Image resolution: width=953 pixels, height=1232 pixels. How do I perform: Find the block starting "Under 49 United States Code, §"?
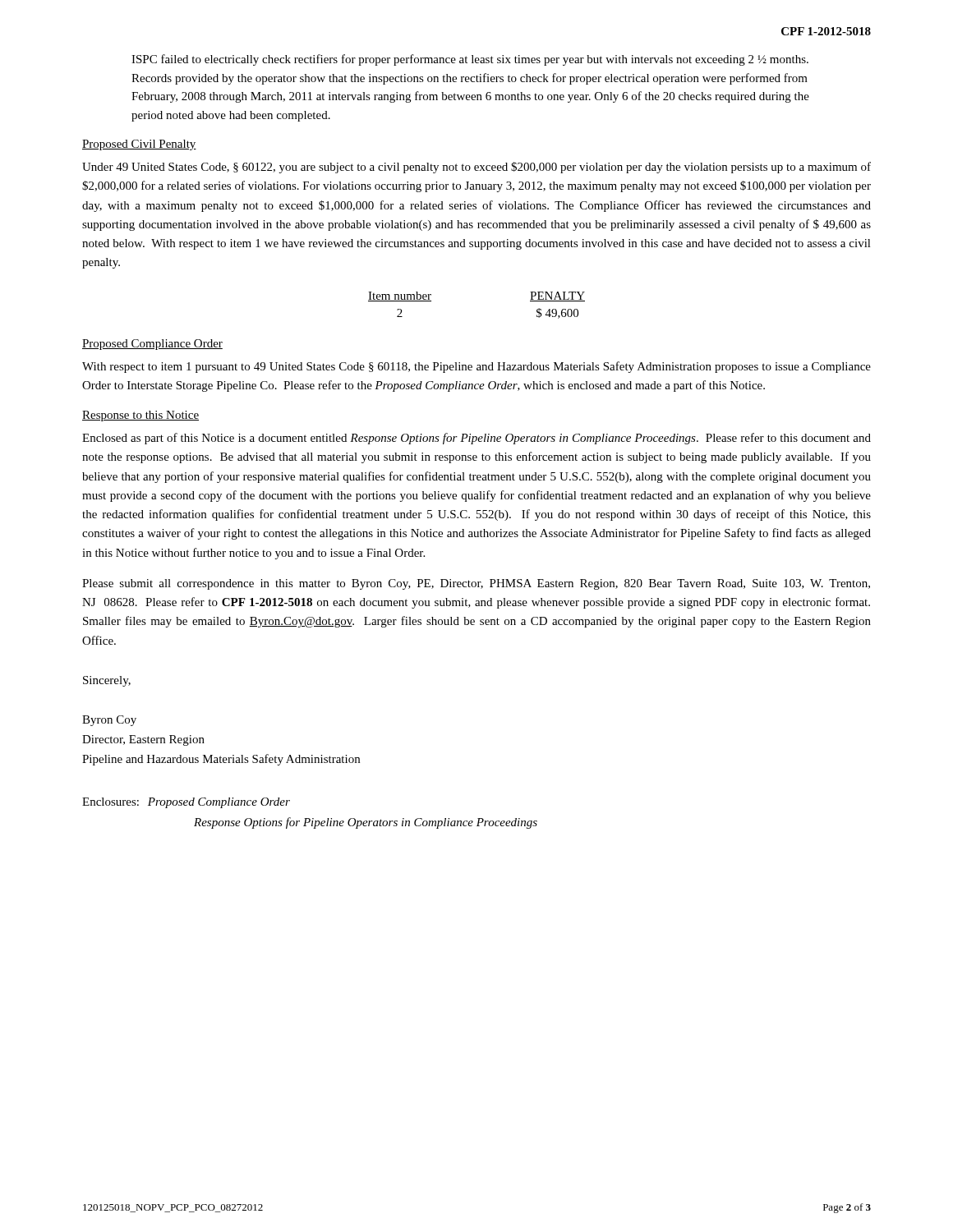476,214
